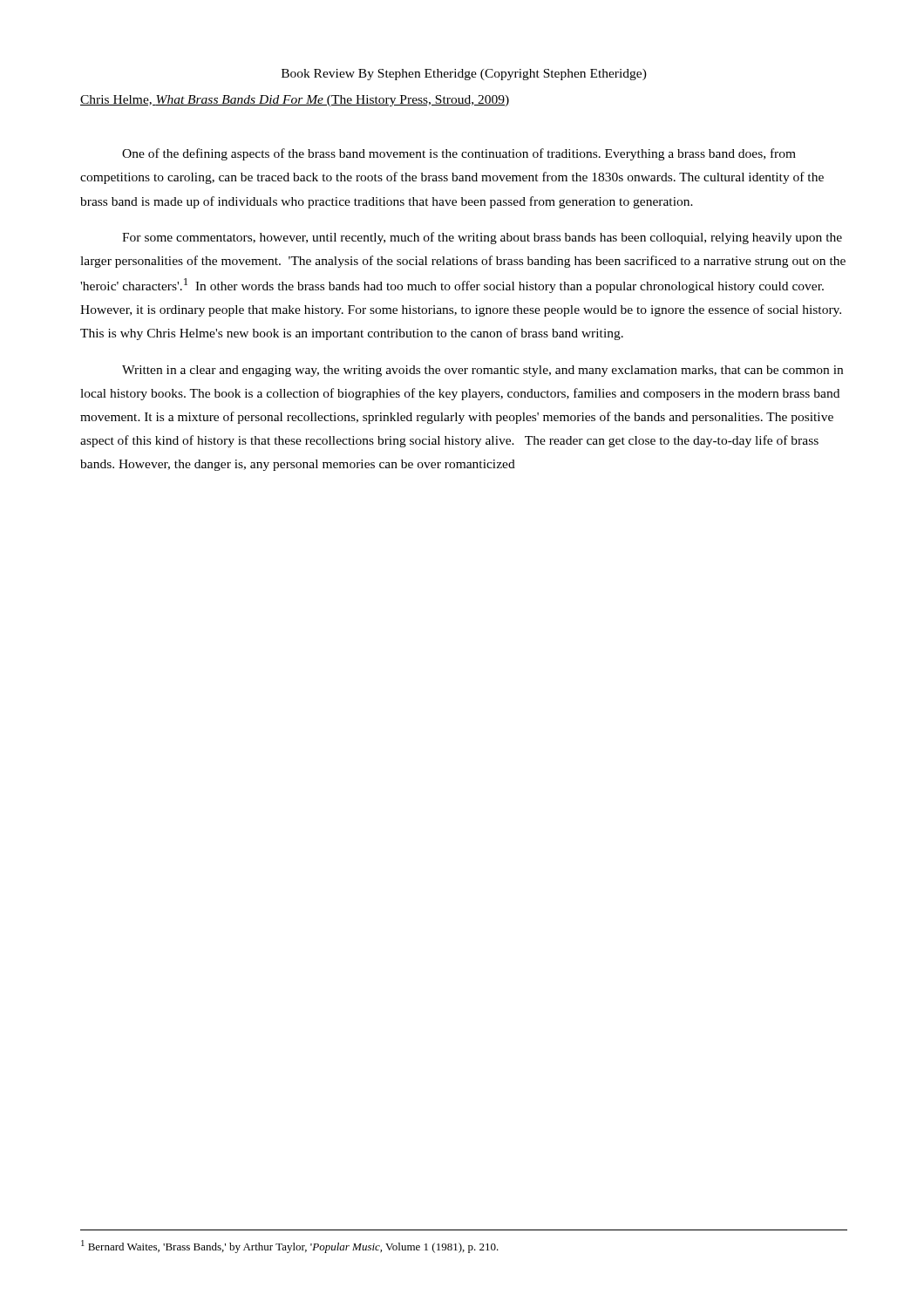
Task: Click on the text block containing "Written in a clear and engaging"
Action: (462, 416)
